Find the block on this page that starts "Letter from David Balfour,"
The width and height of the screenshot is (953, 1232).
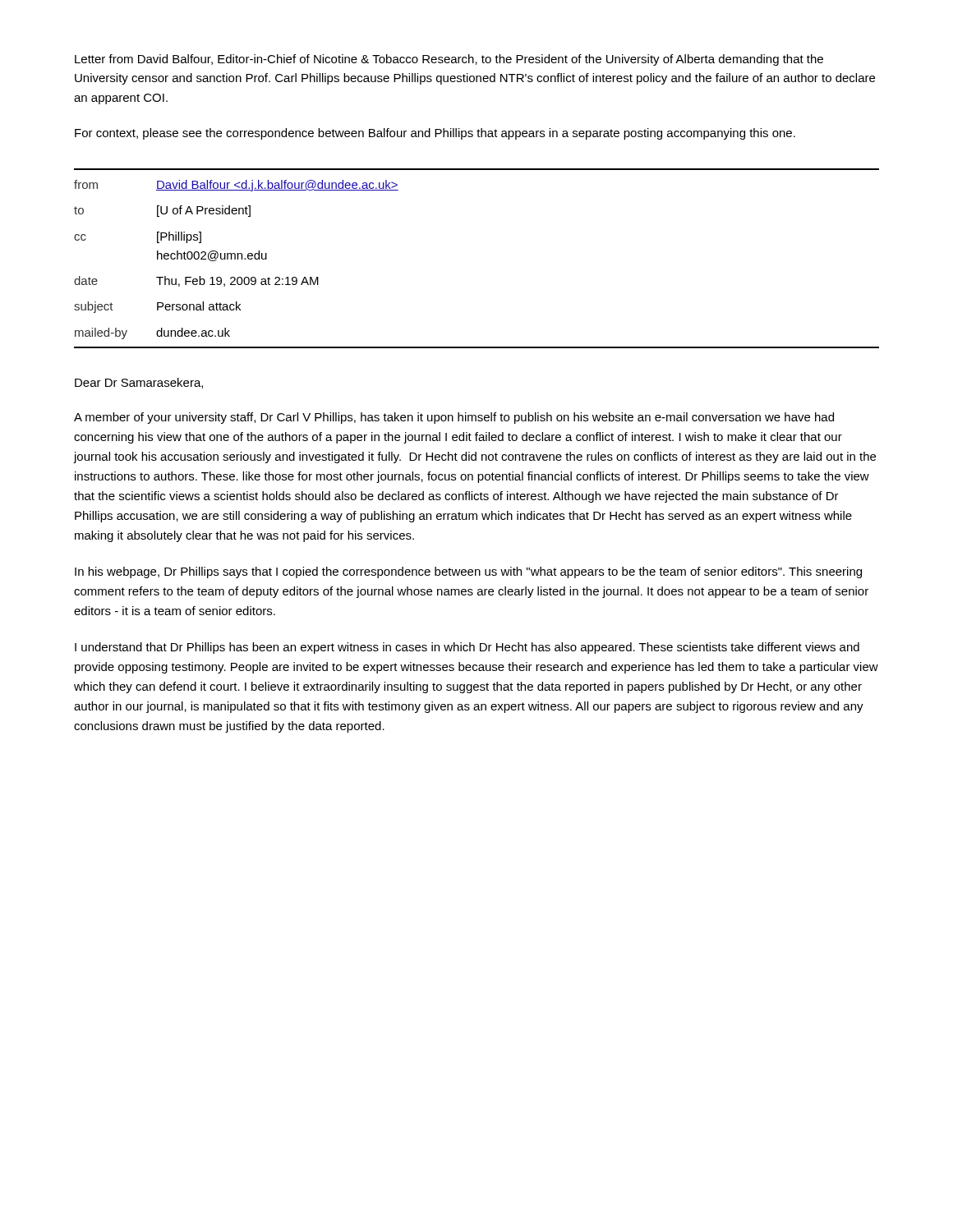(475, 78)
